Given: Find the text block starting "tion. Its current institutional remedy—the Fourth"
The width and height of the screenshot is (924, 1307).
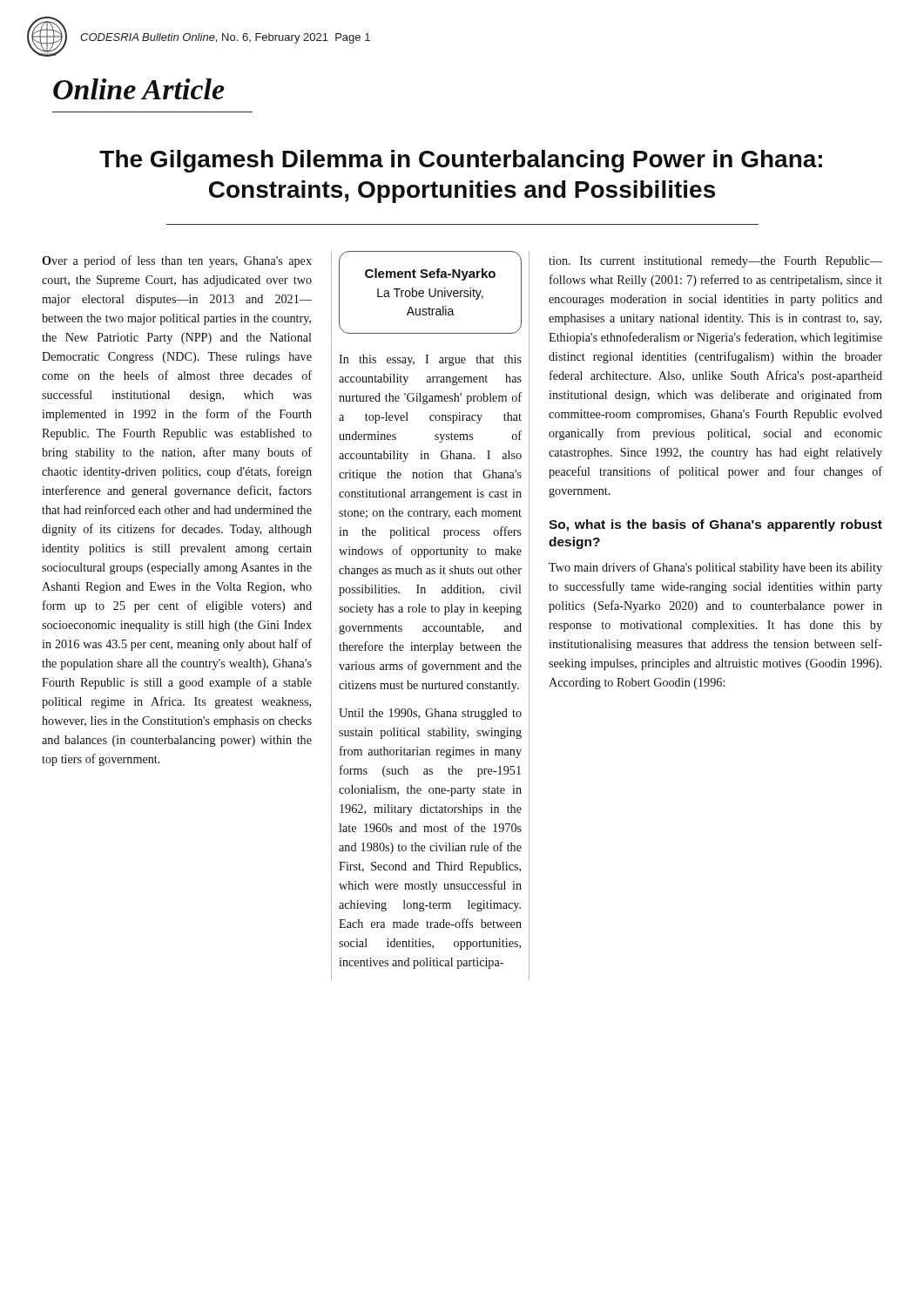Looking at the screenshot, I should click(715, 376).
